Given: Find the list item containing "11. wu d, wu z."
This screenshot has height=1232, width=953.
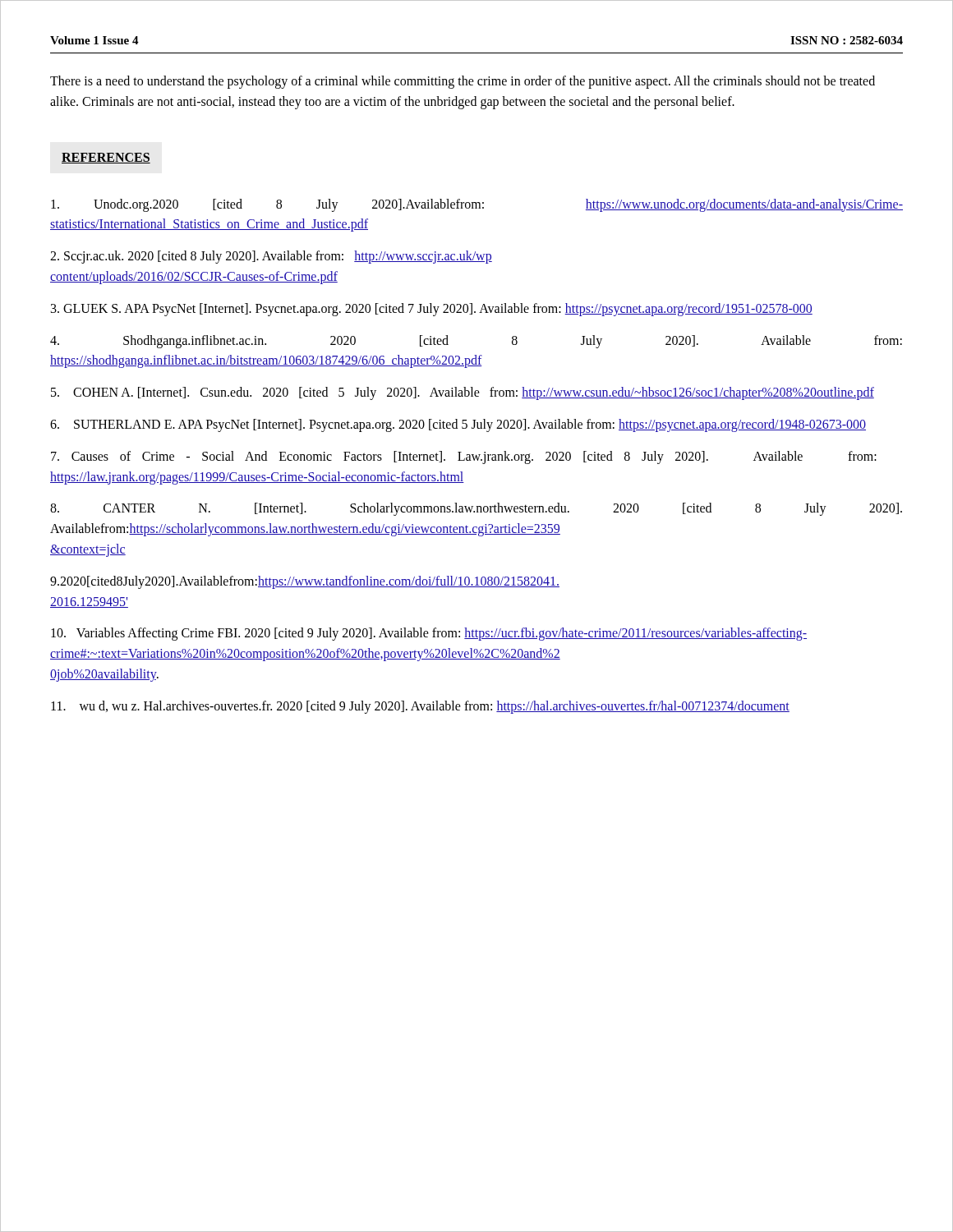Looking at the screenshot, I should coord(420,706).
